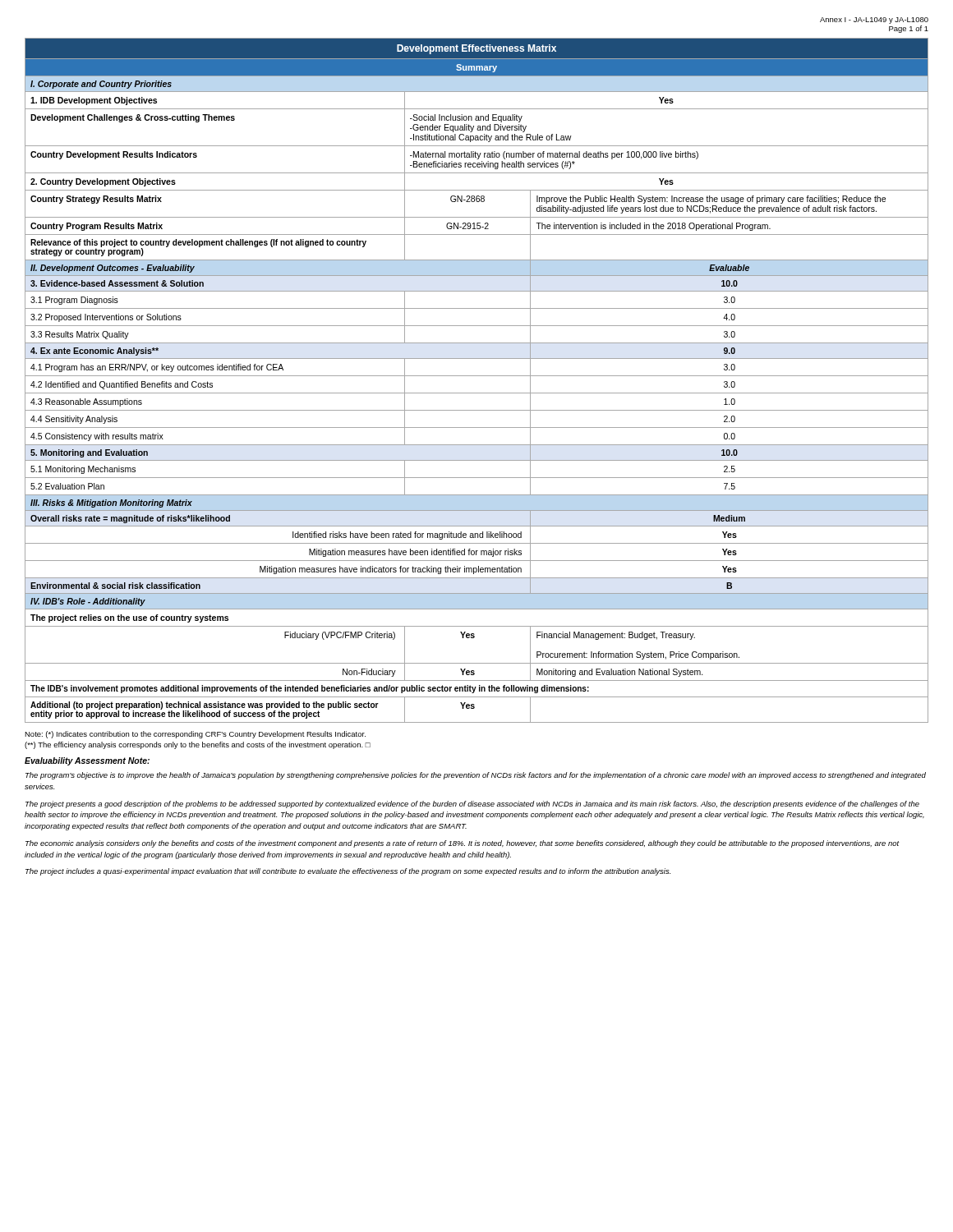Find the section header containing "Evaluability Assessment Note:"

(x=87, y=761)
